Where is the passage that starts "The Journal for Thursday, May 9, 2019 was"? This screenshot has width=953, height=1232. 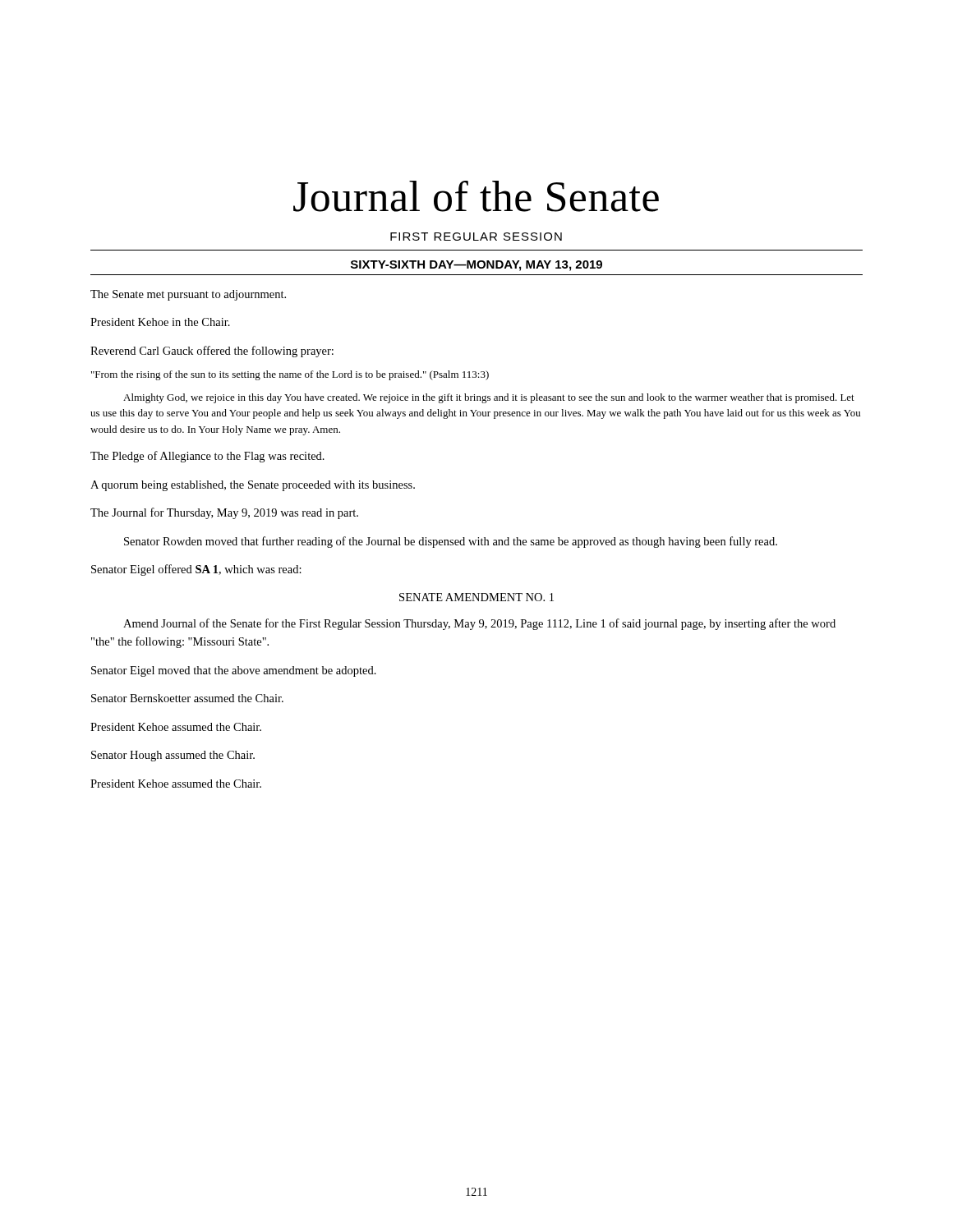pos(224,513)
